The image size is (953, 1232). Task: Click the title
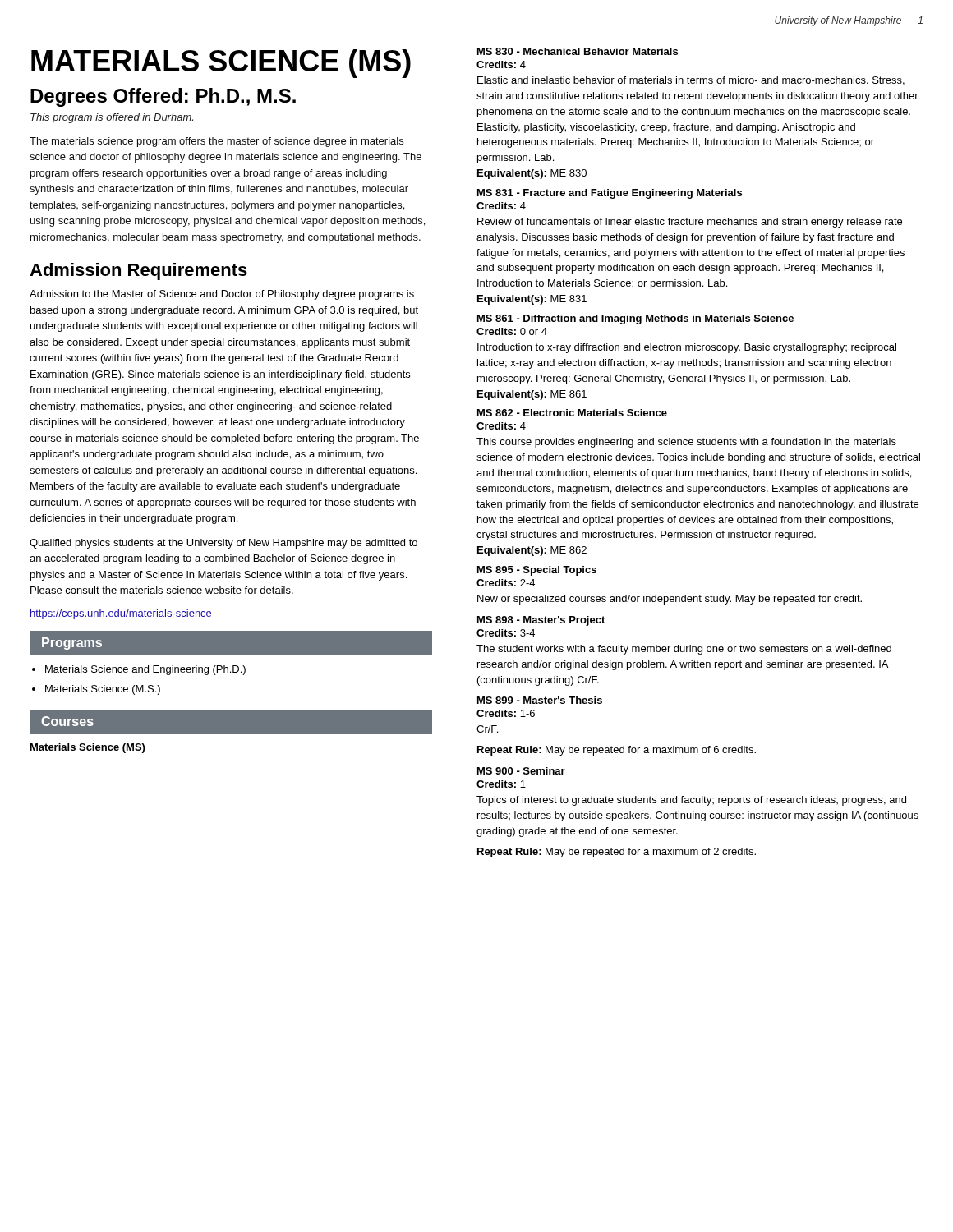point(231,61)
